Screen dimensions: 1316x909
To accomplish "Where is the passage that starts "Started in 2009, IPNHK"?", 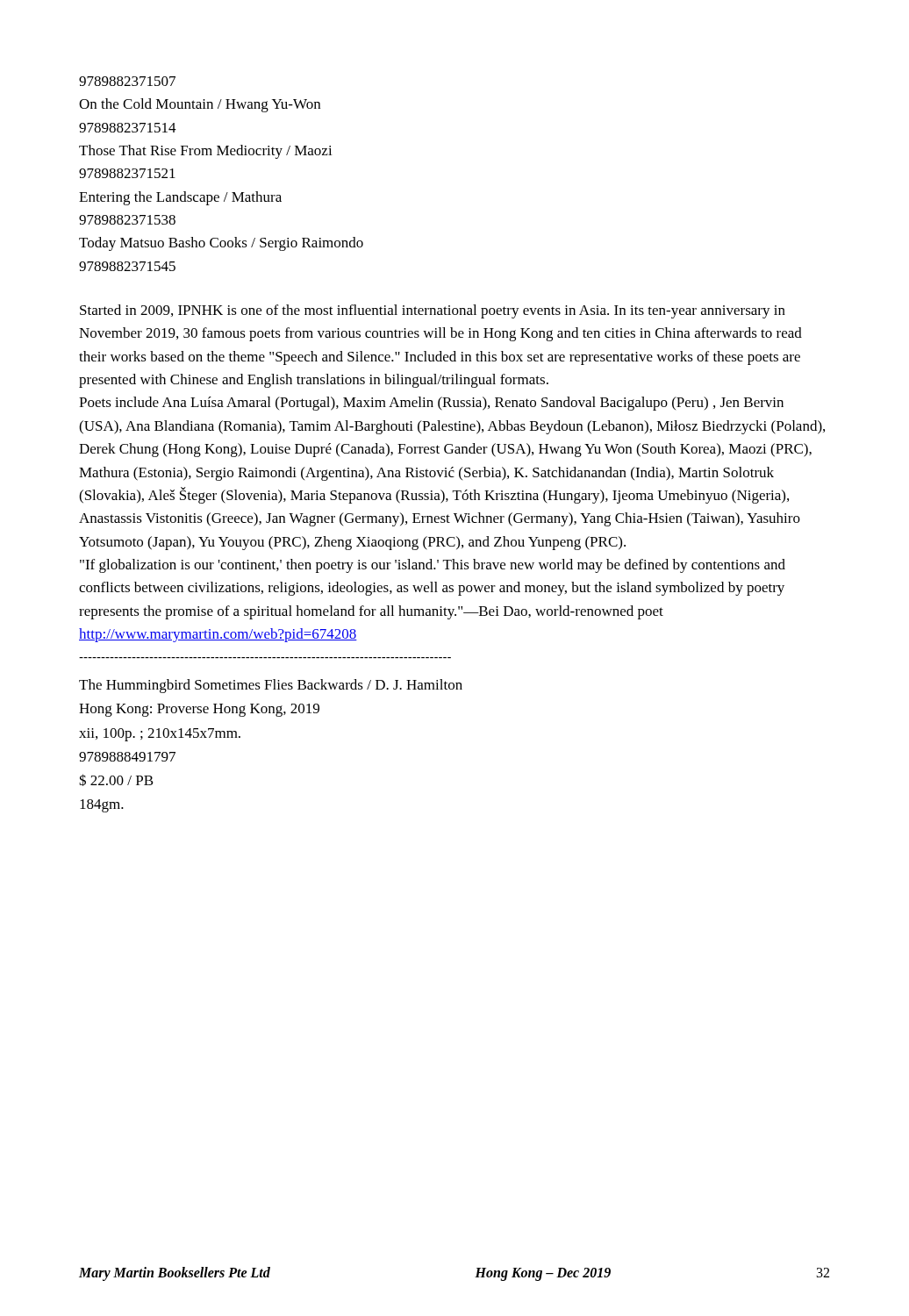I will pyautogui.click(x=454, y=473).
